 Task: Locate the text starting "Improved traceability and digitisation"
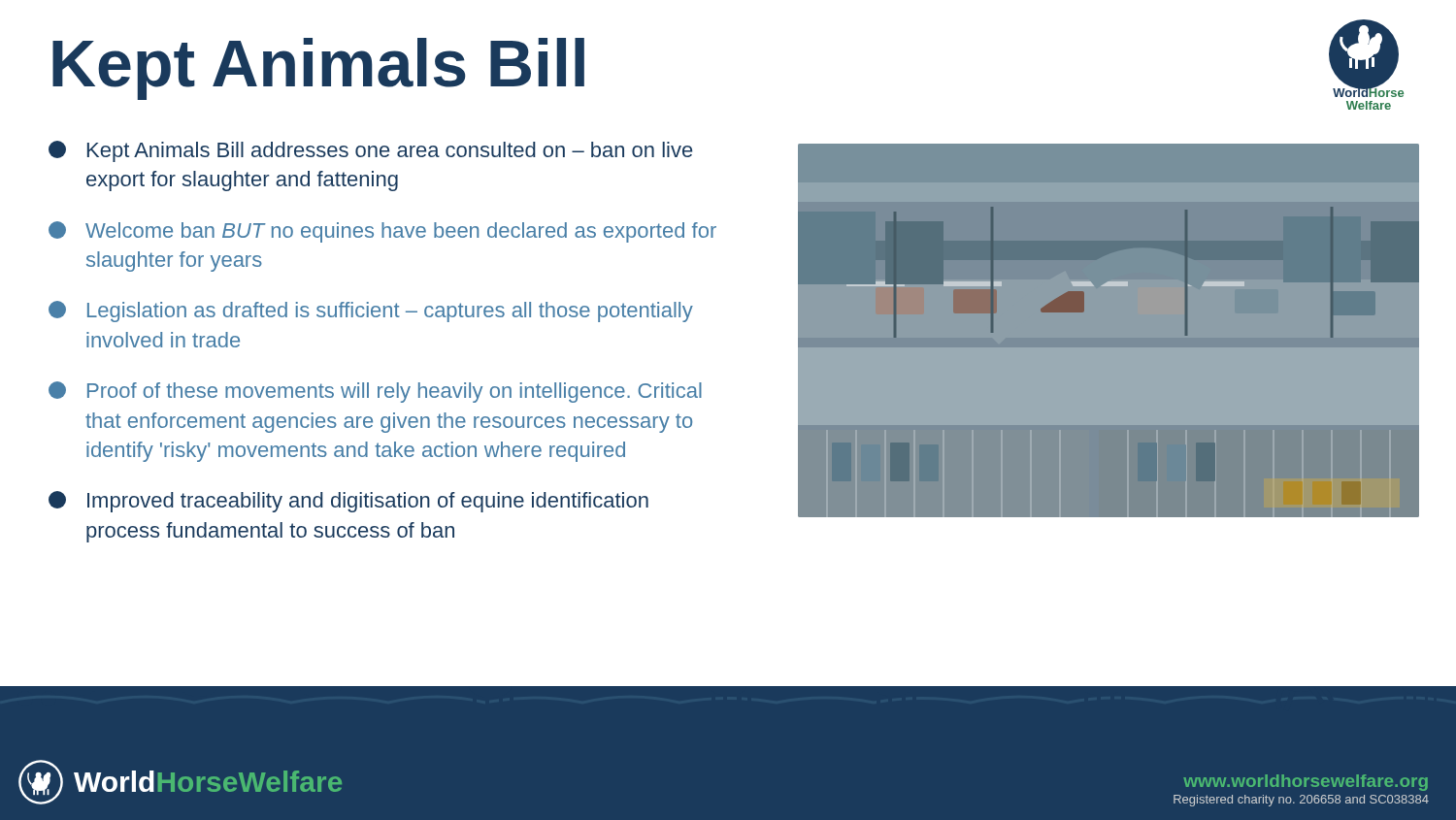[x=388, y=516]
